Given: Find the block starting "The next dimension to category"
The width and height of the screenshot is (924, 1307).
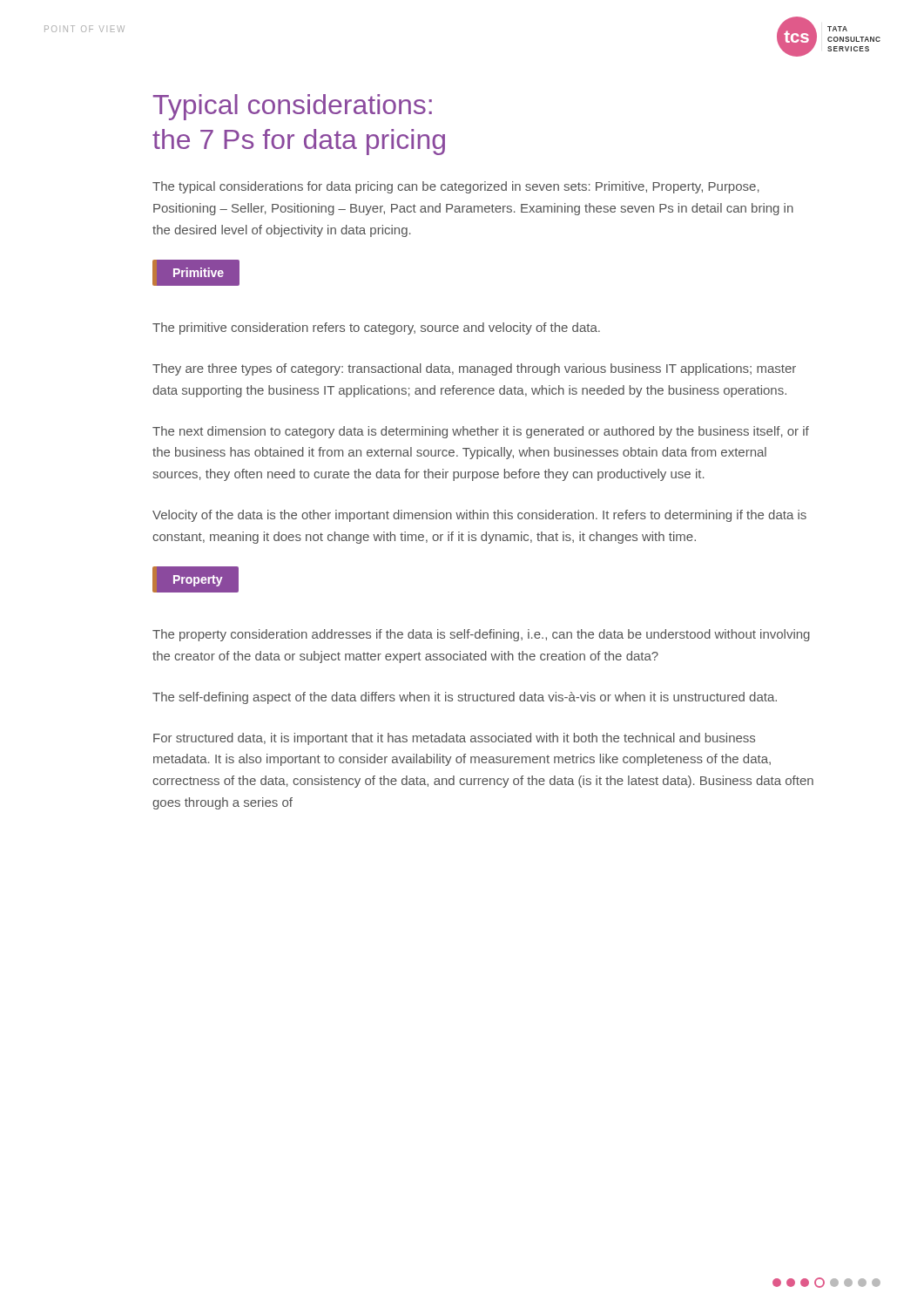Looking at the screenshot, I should pos(481,452).
